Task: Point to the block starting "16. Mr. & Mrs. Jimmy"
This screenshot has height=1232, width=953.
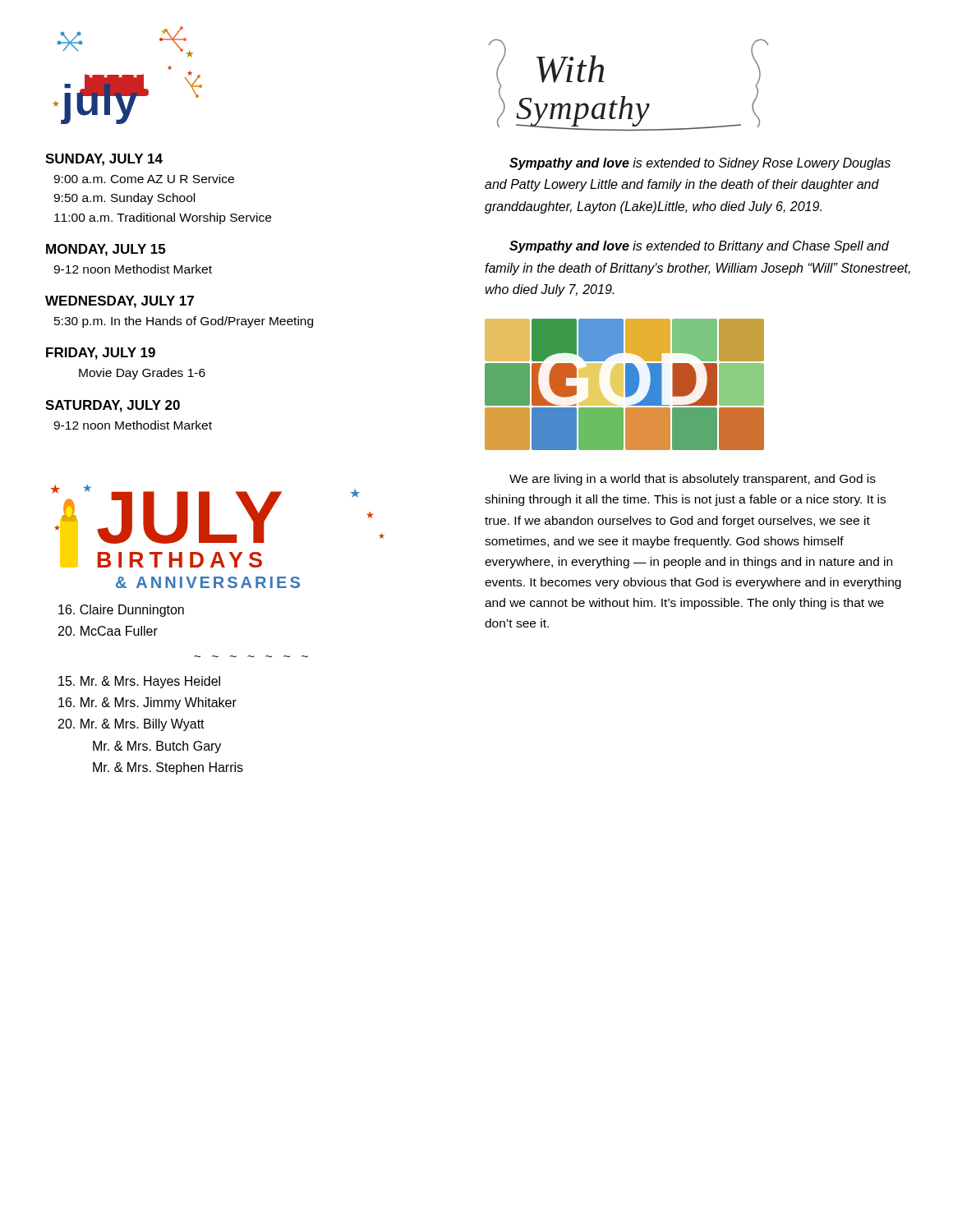Action: coord(147,703)
